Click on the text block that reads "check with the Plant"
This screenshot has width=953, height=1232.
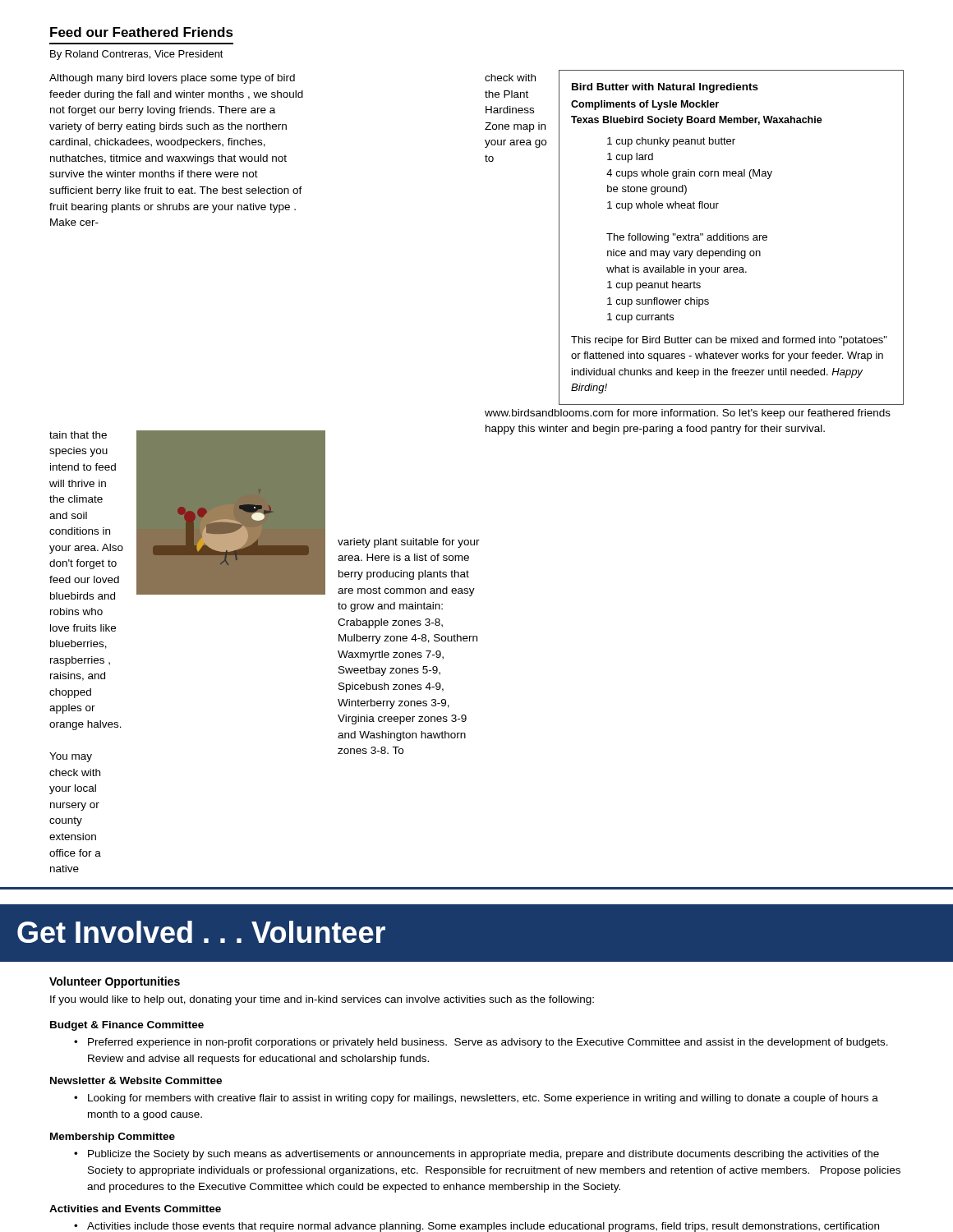tap(688, 253)
